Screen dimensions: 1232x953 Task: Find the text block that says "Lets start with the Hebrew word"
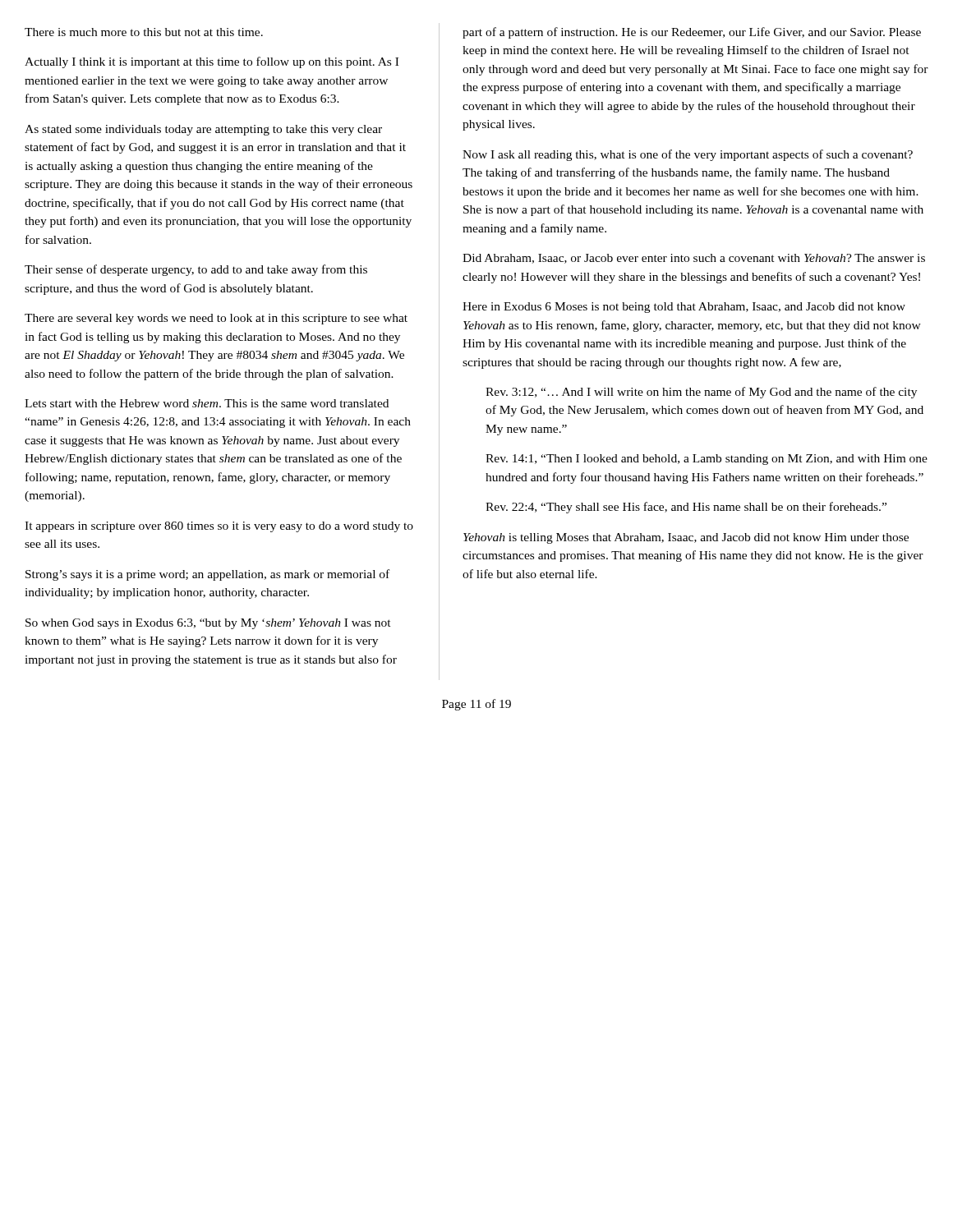click(x=220, y=450)
